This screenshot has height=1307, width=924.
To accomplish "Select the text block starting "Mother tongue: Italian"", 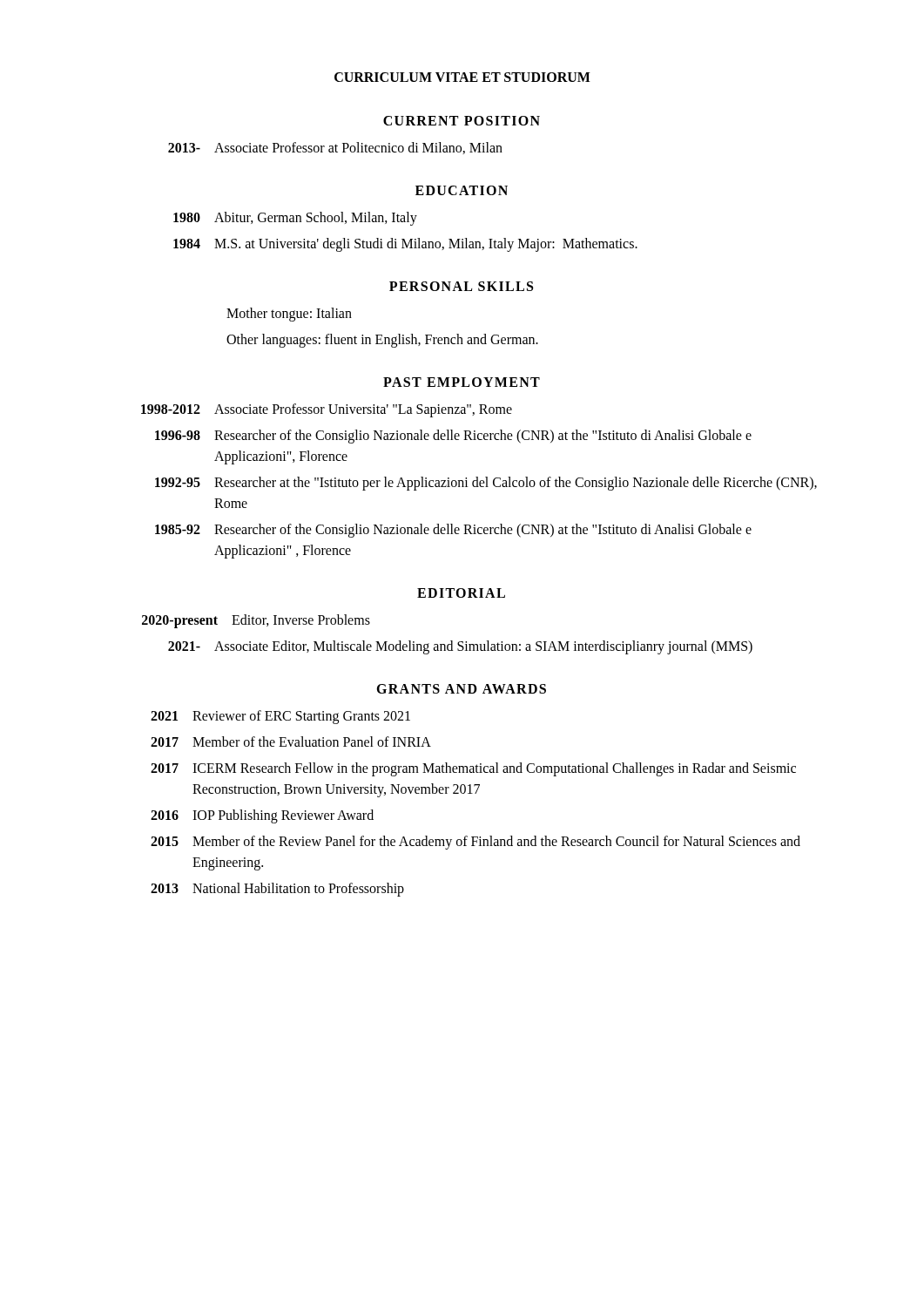I will click(x=289, y=313).
